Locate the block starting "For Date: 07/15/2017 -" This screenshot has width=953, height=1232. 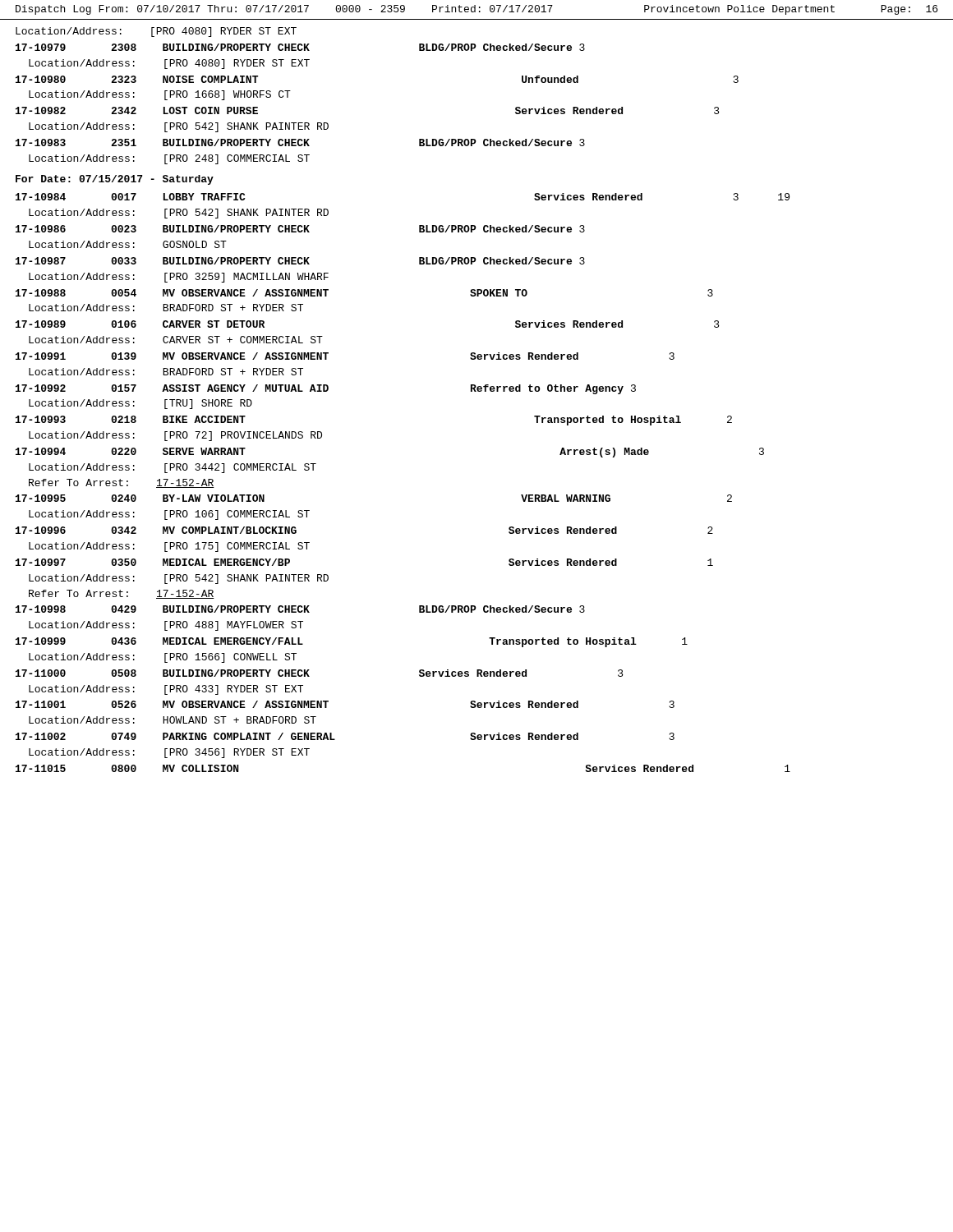[x=114, y=179]
